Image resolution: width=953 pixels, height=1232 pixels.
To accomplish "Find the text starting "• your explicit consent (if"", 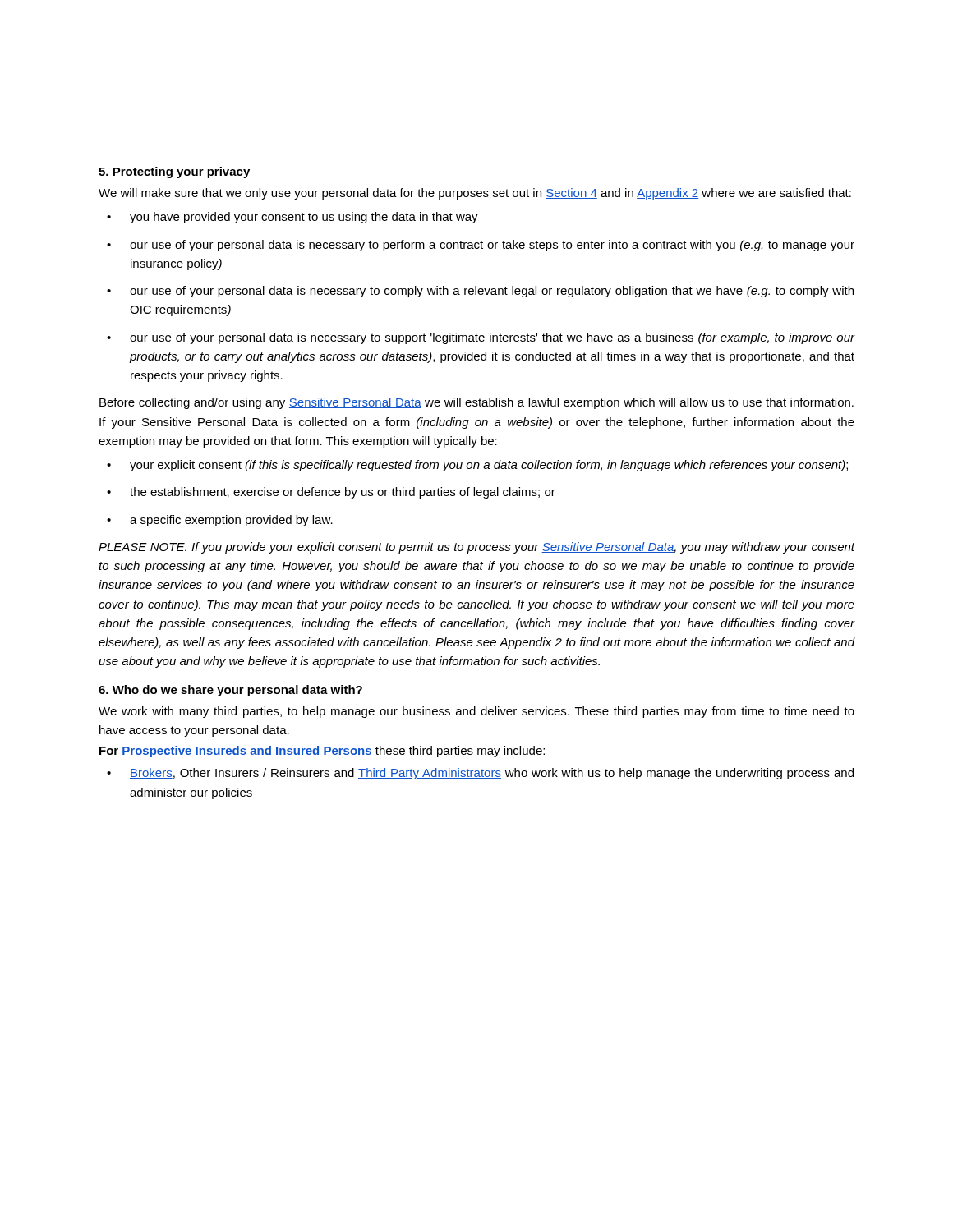I will tap(476, 465).
